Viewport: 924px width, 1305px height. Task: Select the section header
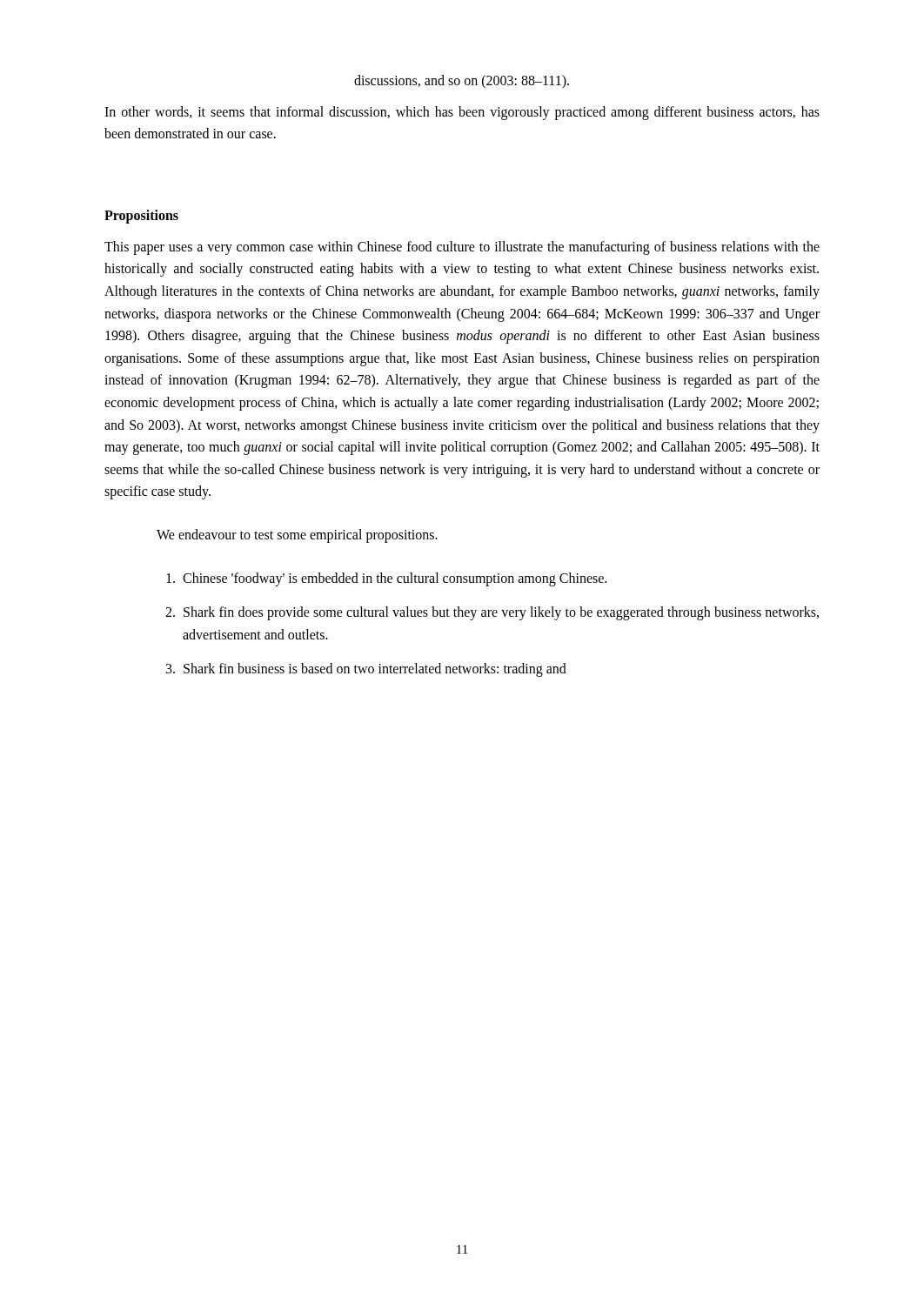141,215
